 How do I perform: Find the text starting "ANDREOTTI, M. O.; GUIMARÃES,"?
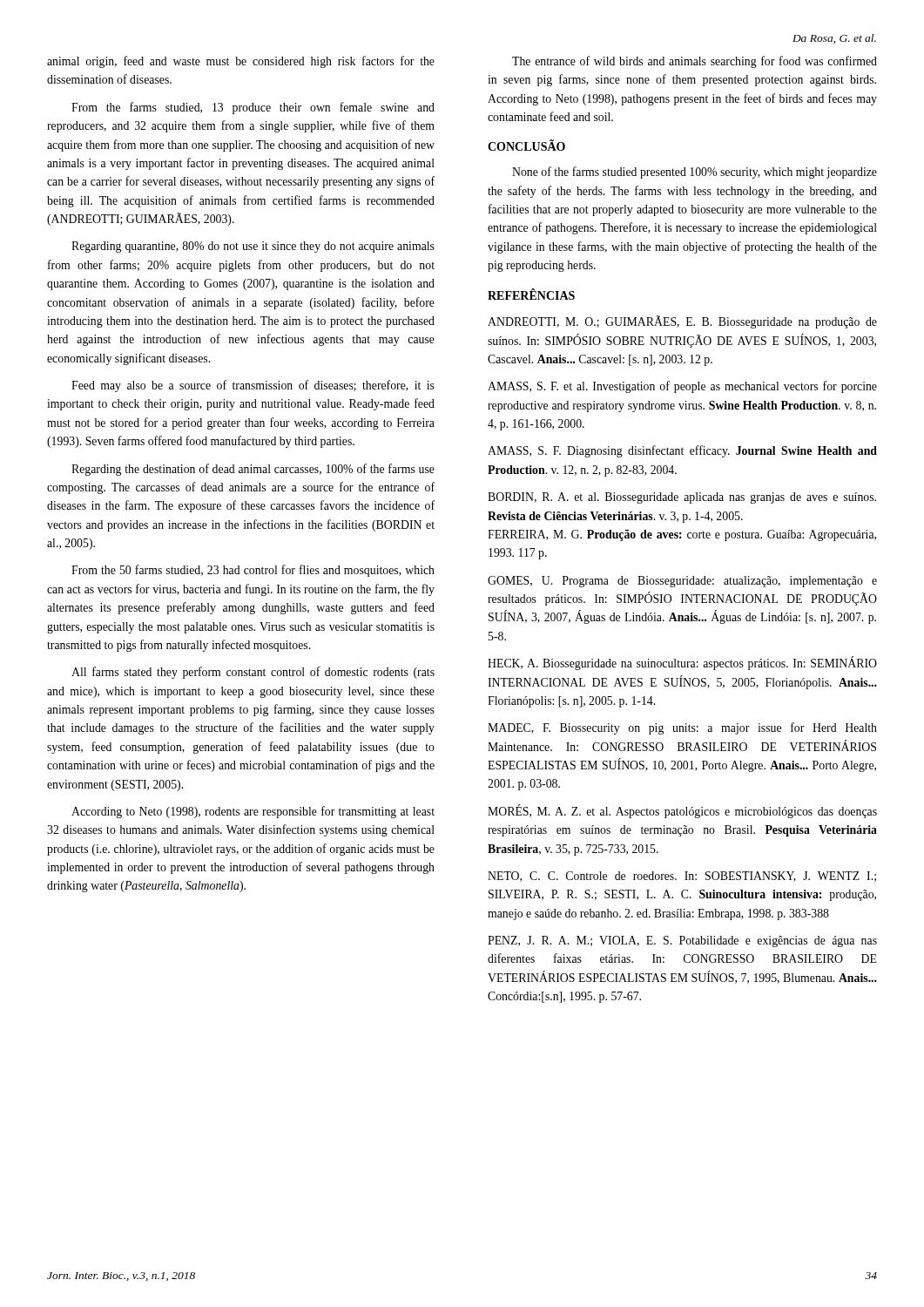[x=682, y=341]
